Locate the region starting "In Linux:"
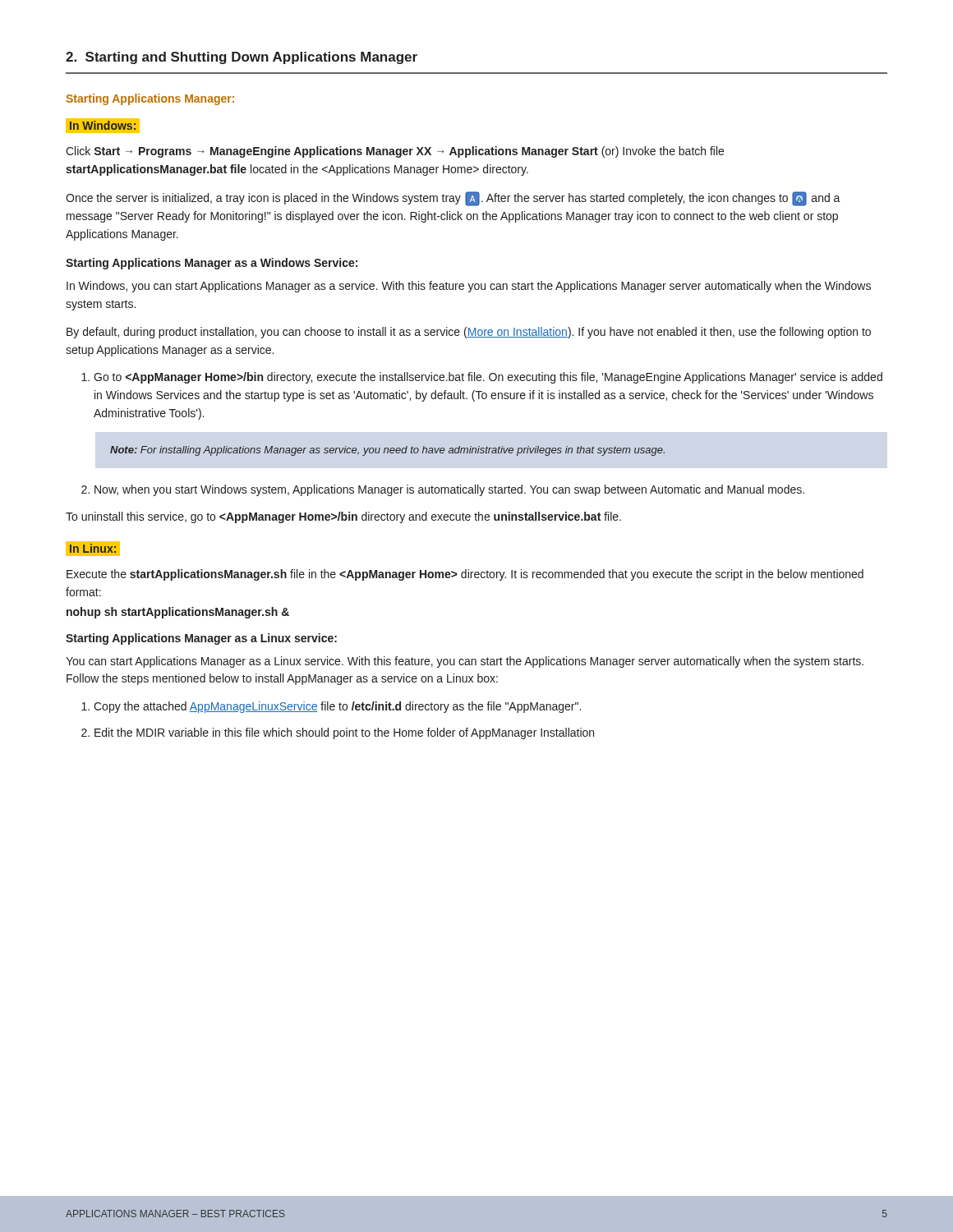The height and width of the screenshot is (1232, 953). (93, 549)
